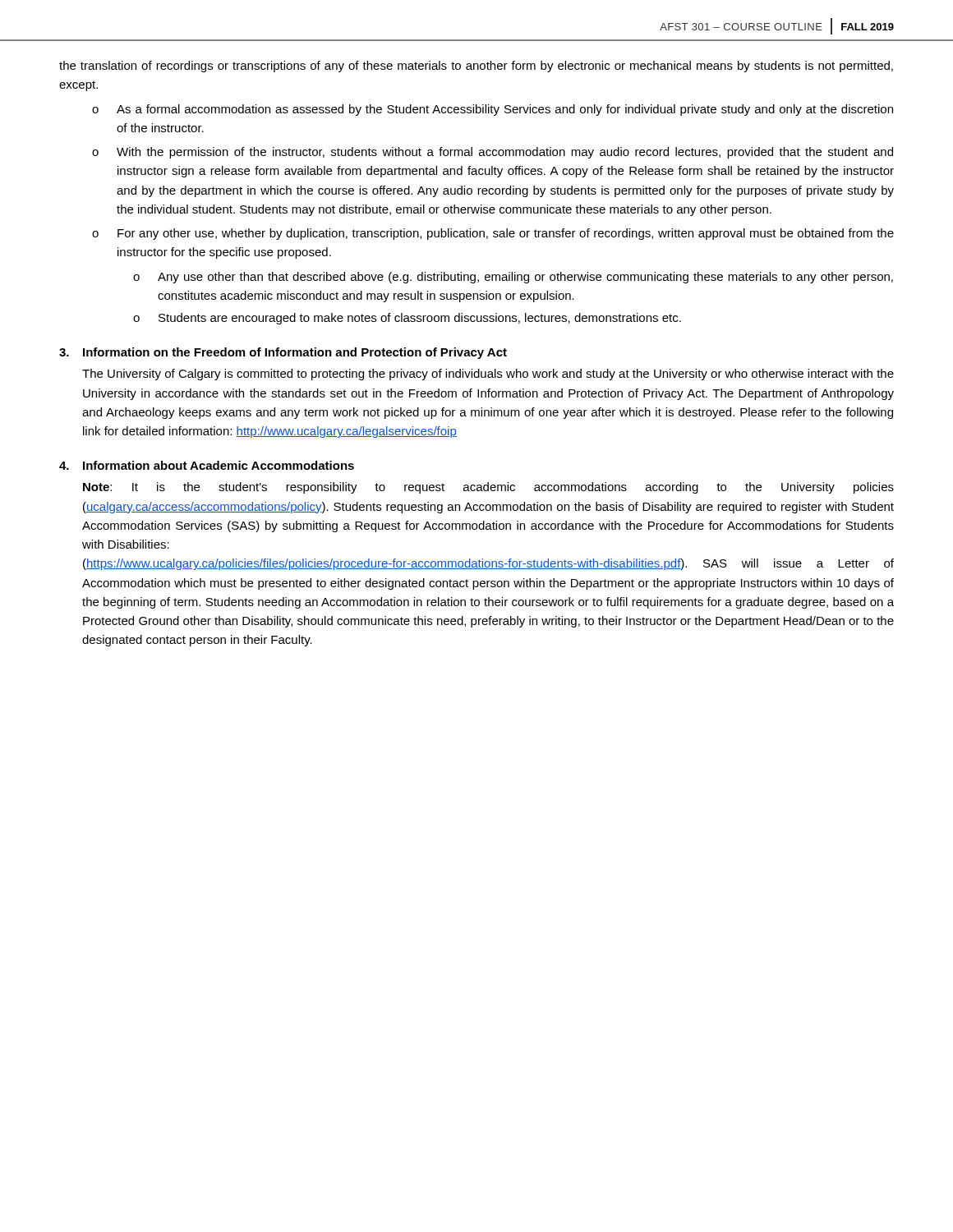The width and height of the screenshot is (953, 1232).
Task: Select the list item that reads "o For any"
Action: pyautogui.click(x=485, y=242)
